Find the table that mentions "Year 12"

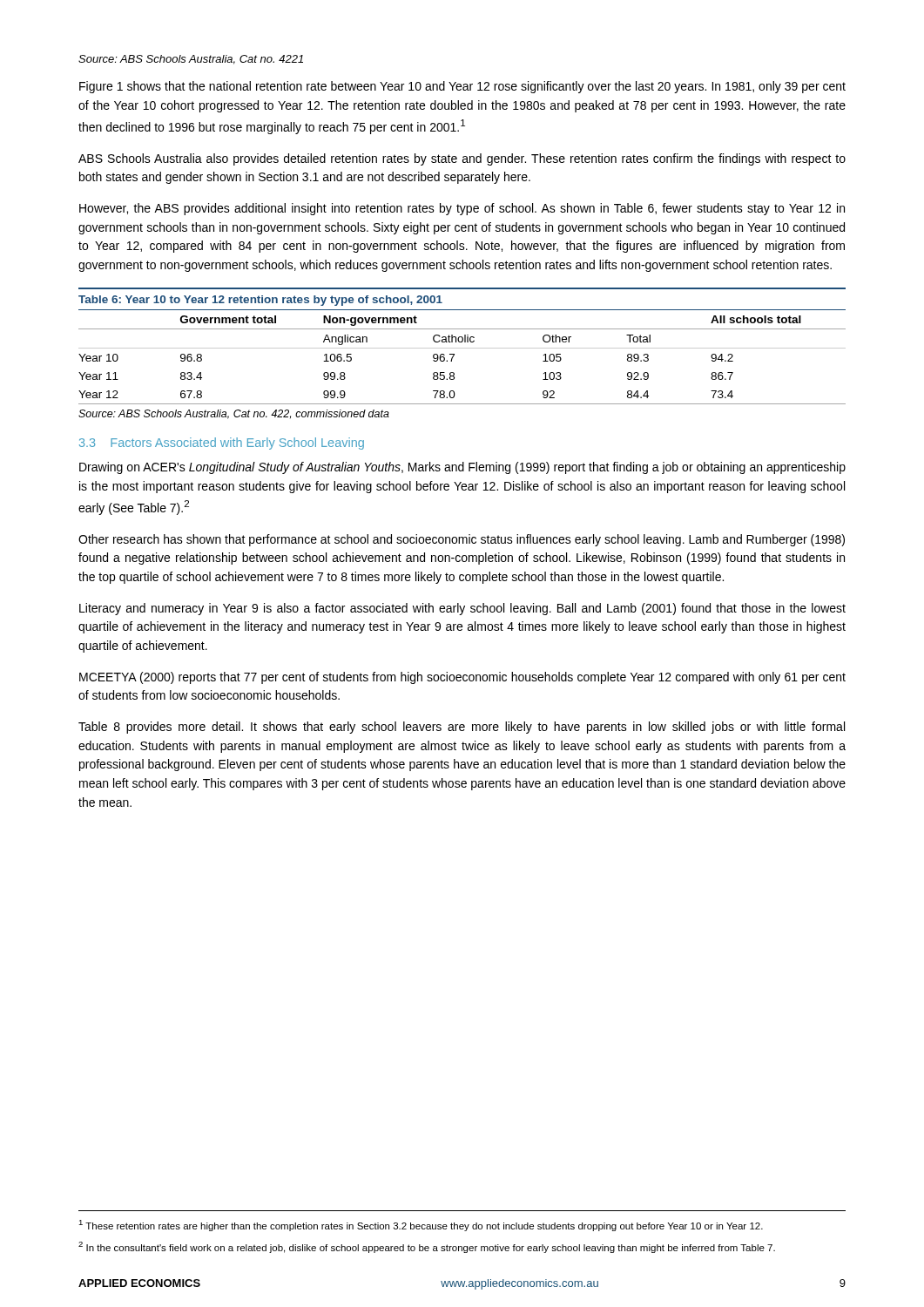point(462,357)
